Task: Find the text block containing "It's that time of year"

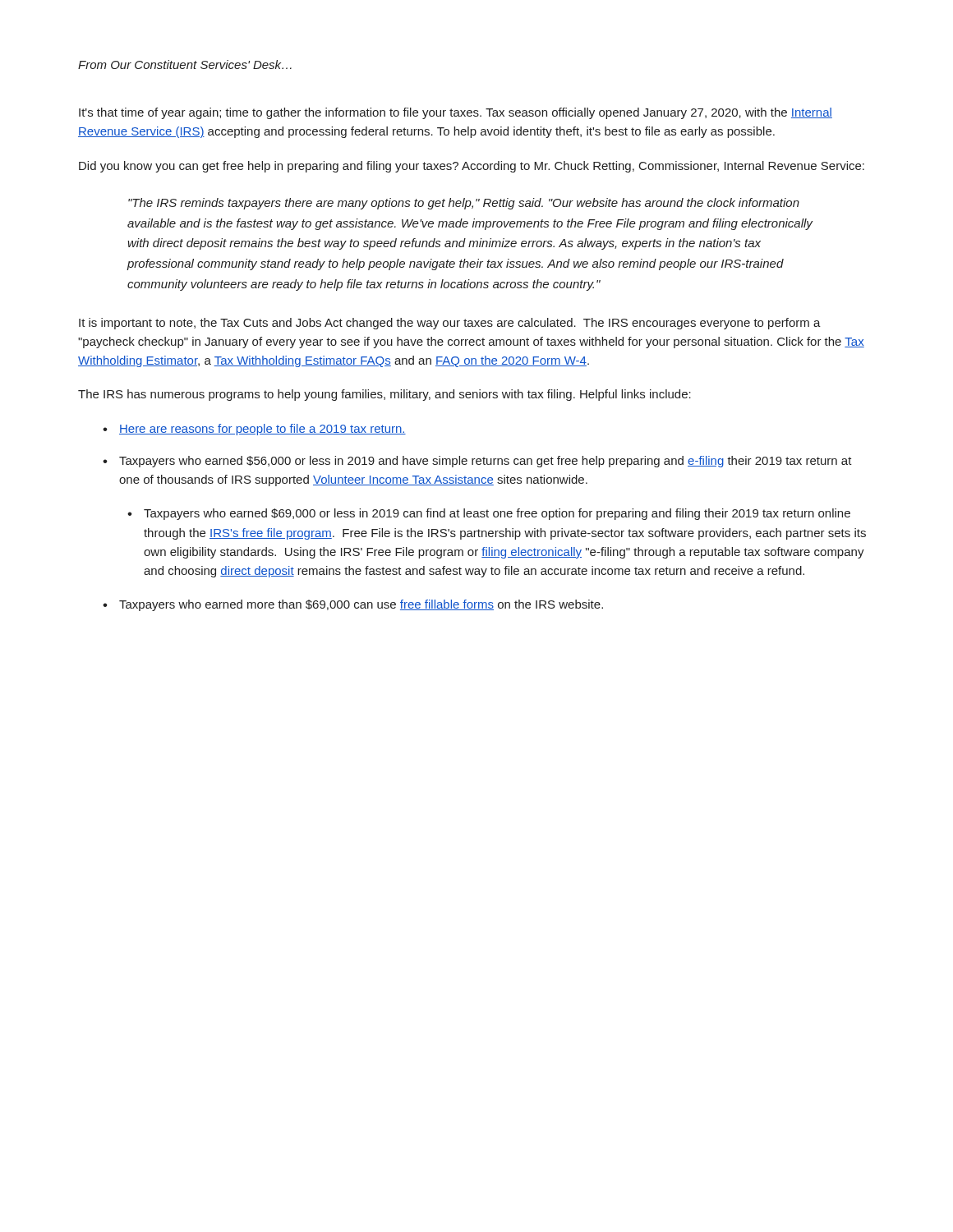Action: tap(455, 122)
